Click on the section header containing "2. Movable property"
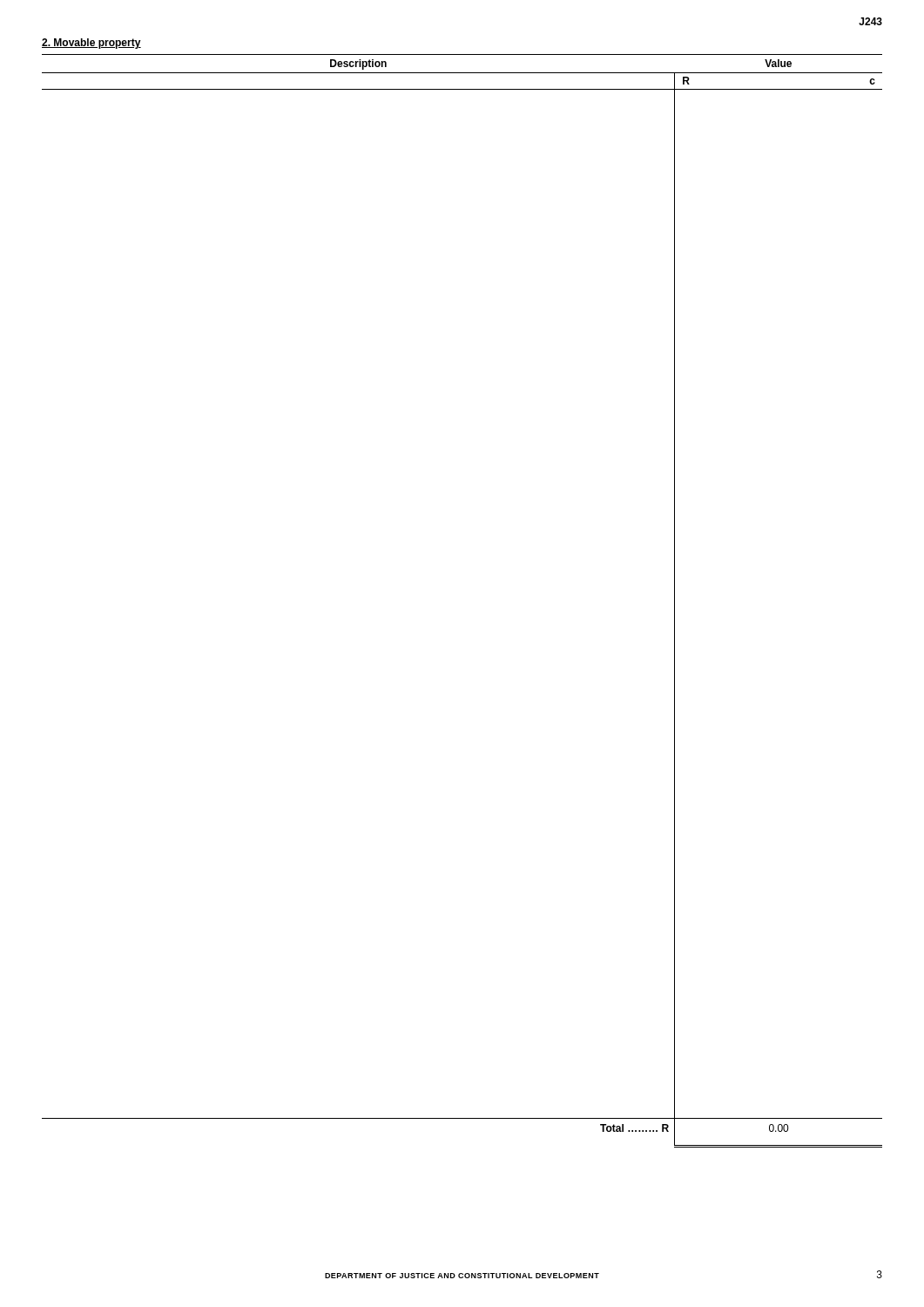This screenshot has width=924, height=1307. tap(91, 43)
